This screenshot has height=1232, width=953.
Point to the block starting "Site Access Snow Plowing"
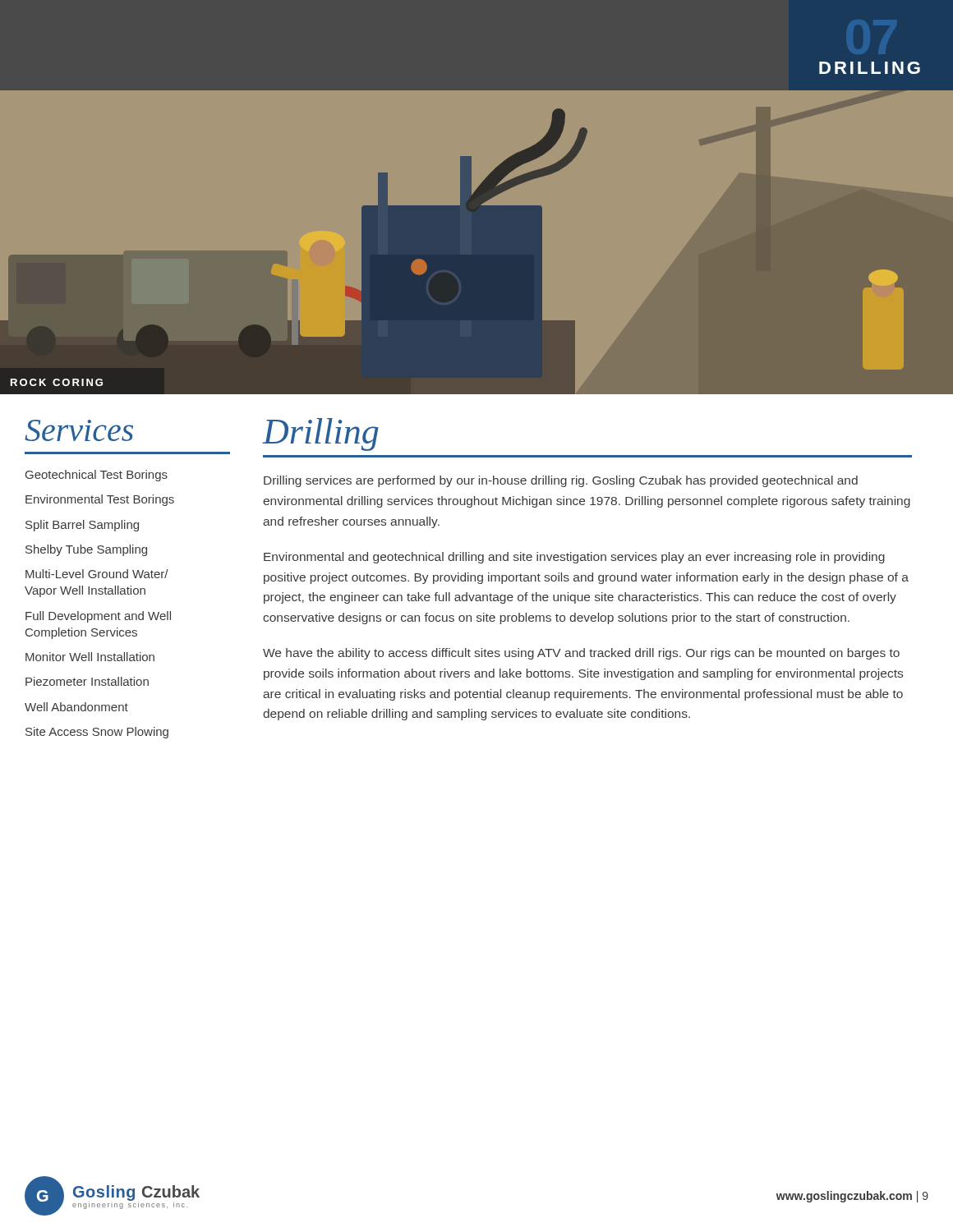pyautogui.click(x=97, y=731)
